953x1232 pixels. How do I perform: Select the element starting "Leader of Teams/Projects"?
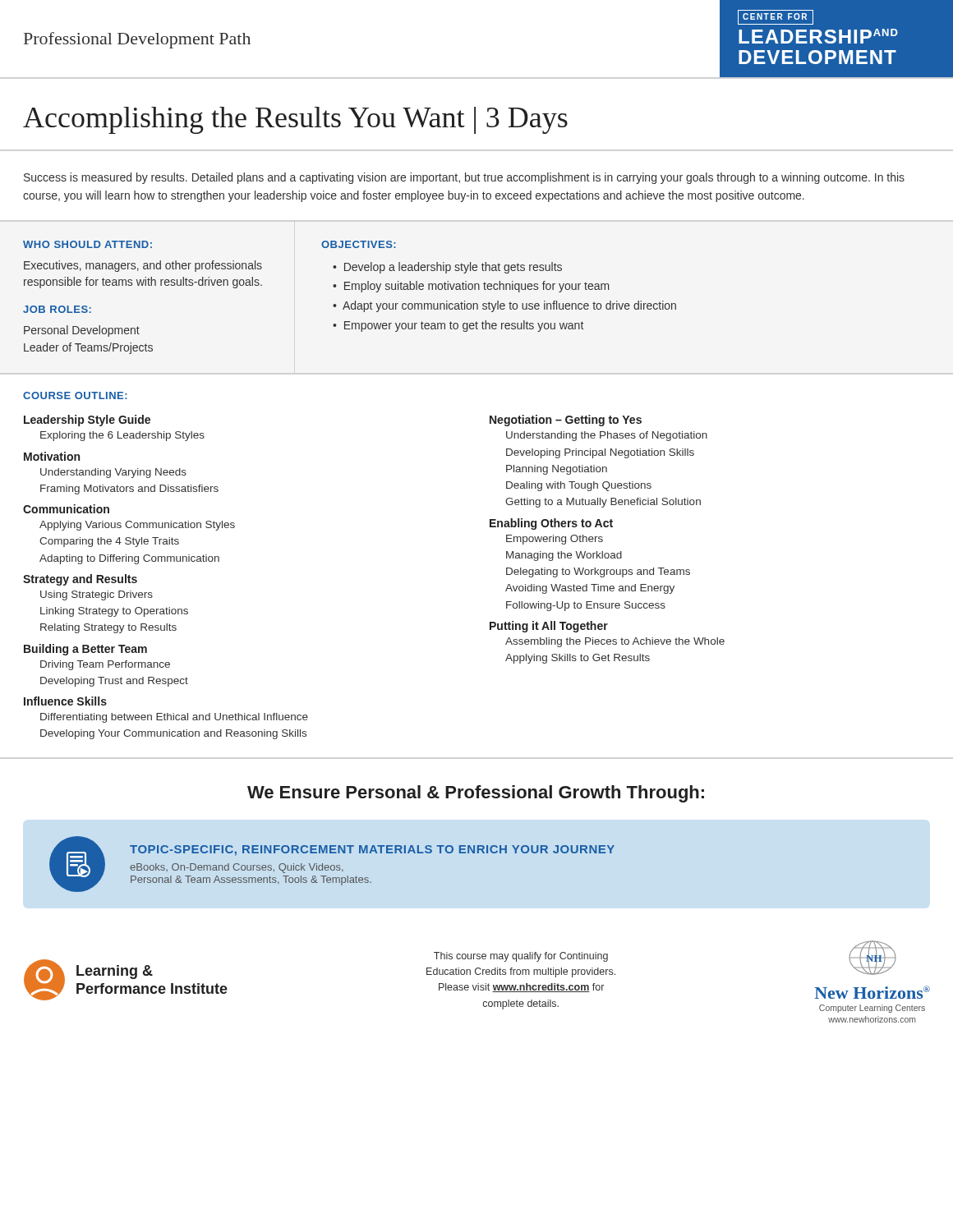88,348
